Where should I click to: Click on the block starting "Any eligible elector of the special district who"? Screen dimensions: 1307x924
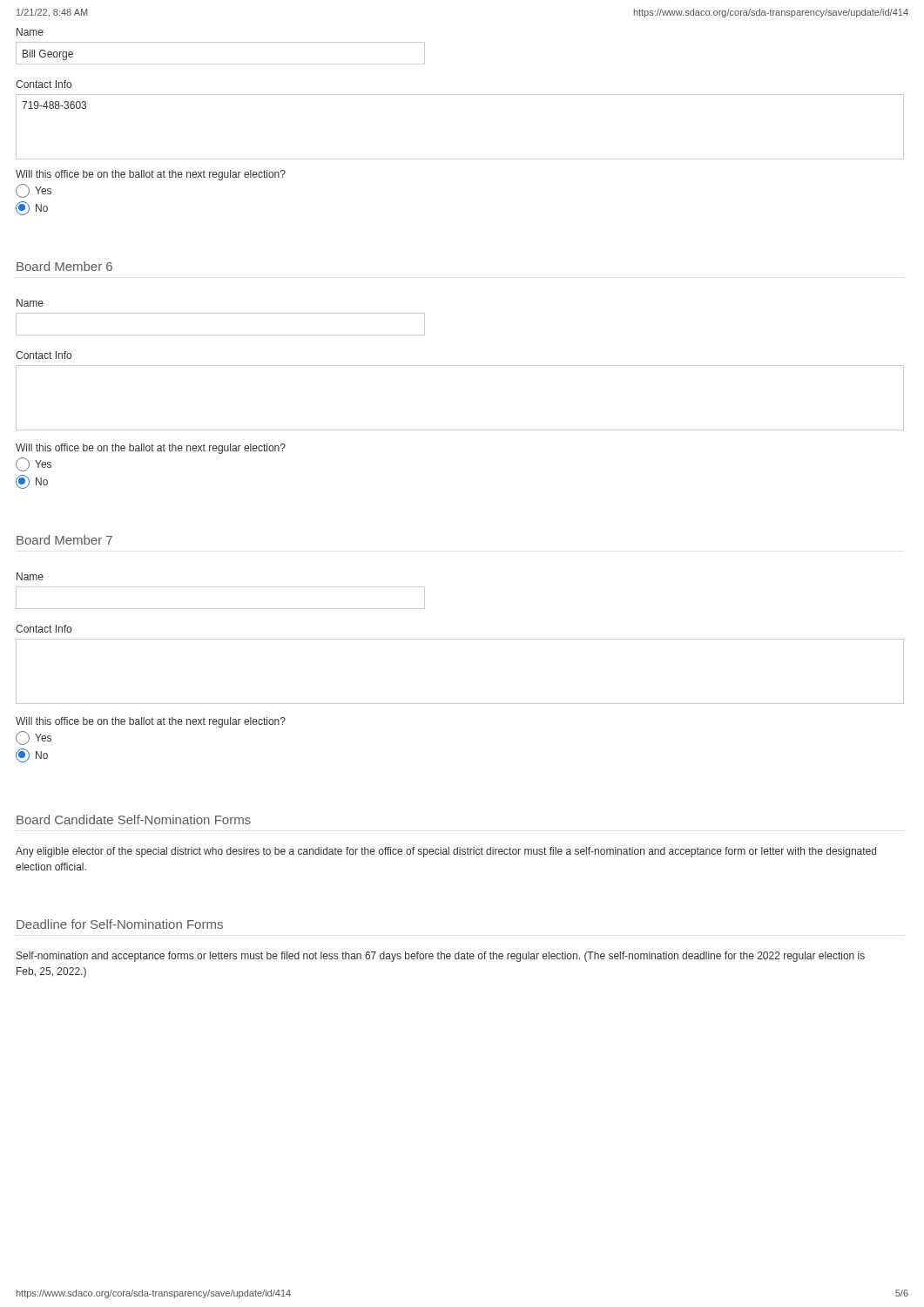[446, 859]
